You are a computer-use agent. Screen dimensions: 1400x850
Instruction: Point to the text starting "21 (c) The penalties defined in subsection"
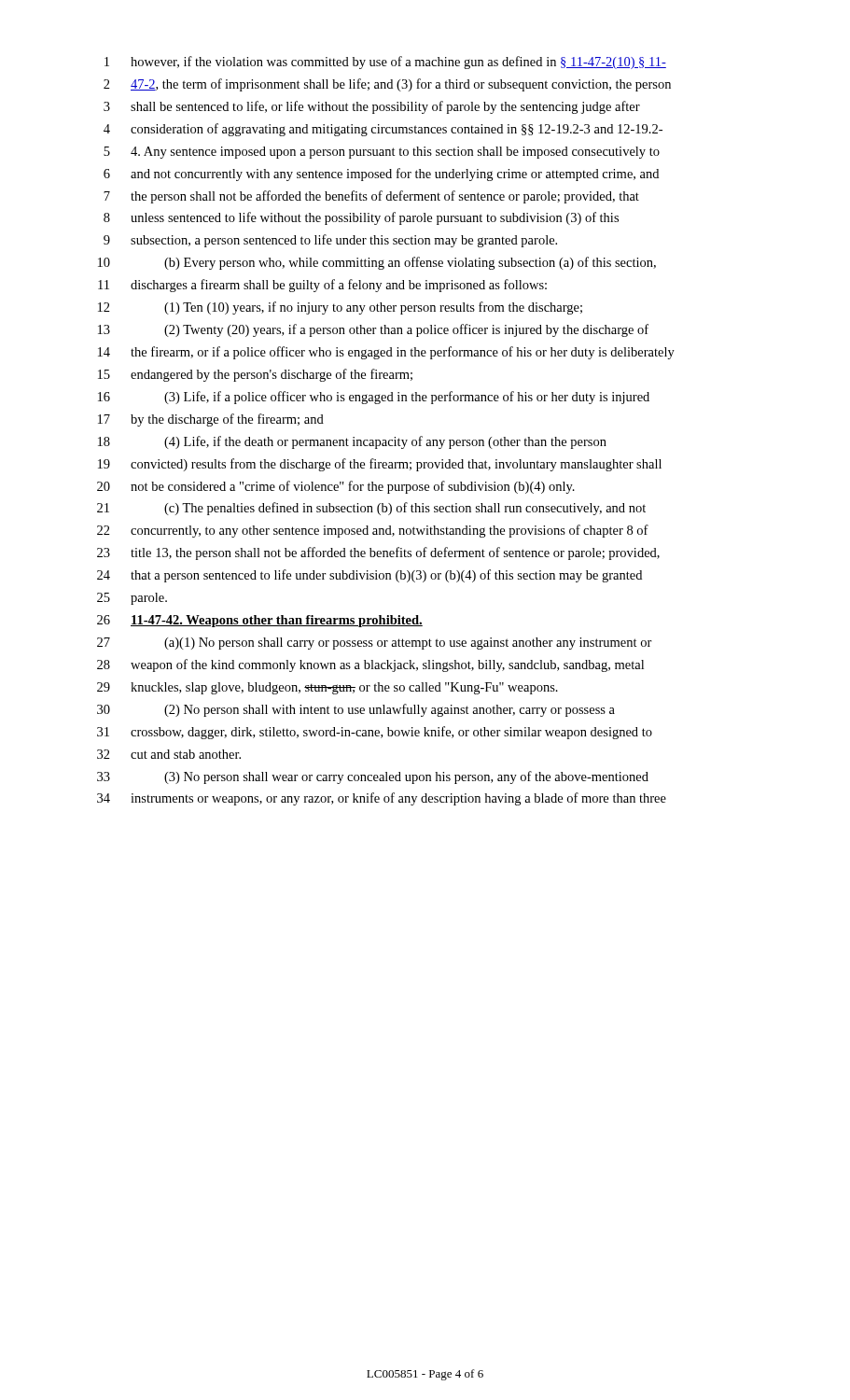pyautogui.click(x=434, y=554)
